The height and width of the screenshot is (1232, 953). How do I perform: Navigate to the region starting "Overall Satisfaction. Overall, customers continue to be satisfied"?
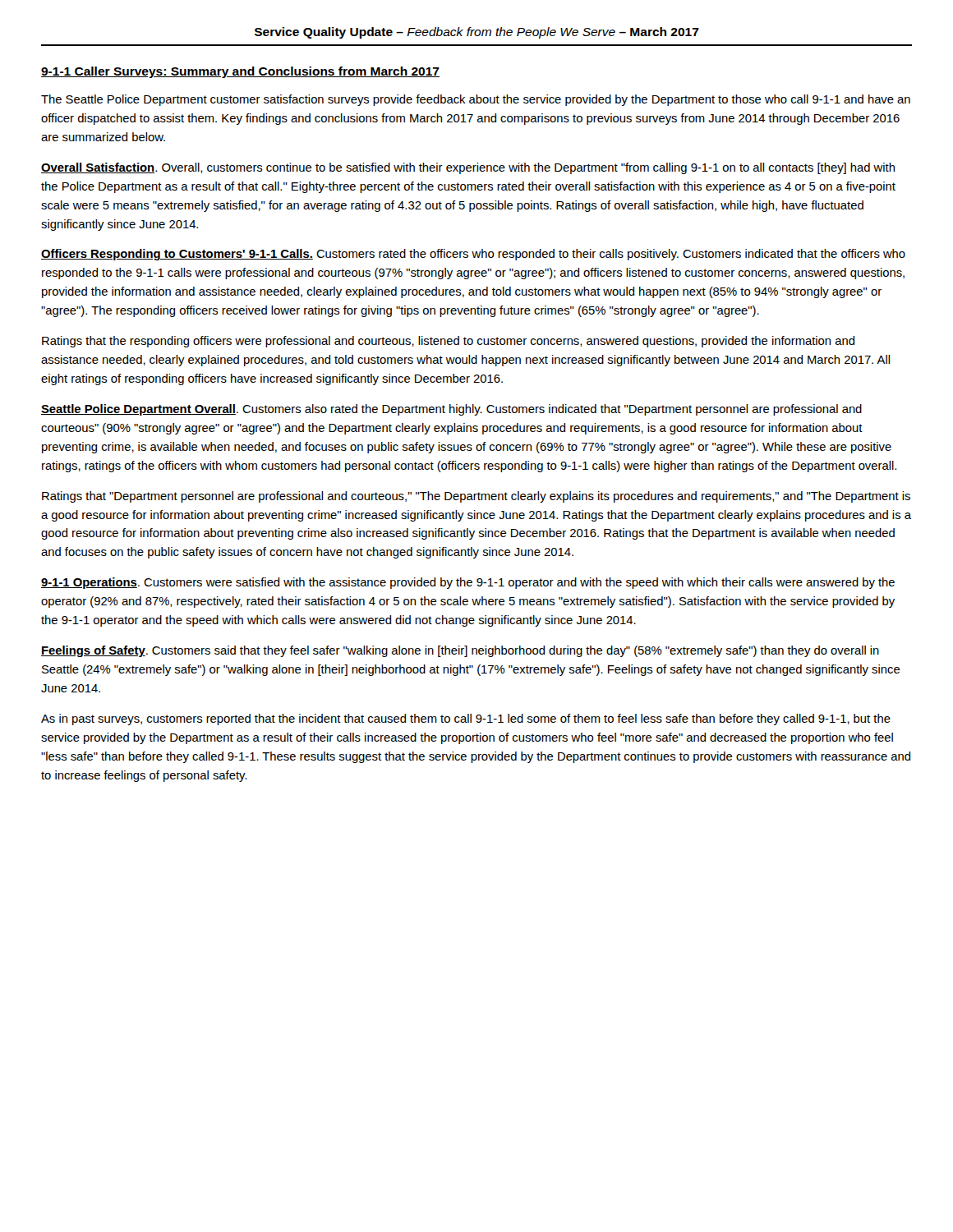468,196
